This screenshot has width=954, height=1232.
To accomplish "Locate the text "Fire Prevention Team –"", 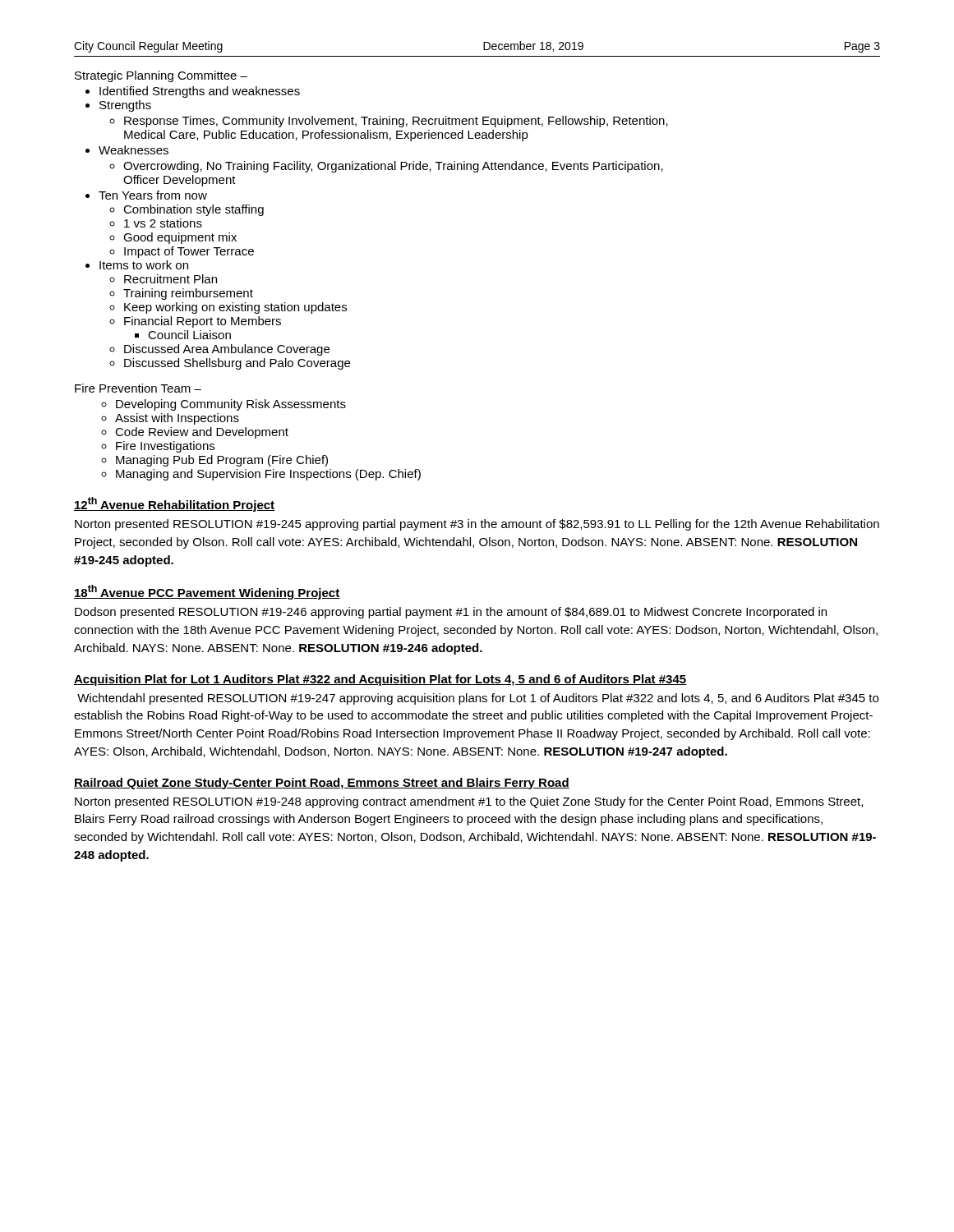I will coord(138,388).
